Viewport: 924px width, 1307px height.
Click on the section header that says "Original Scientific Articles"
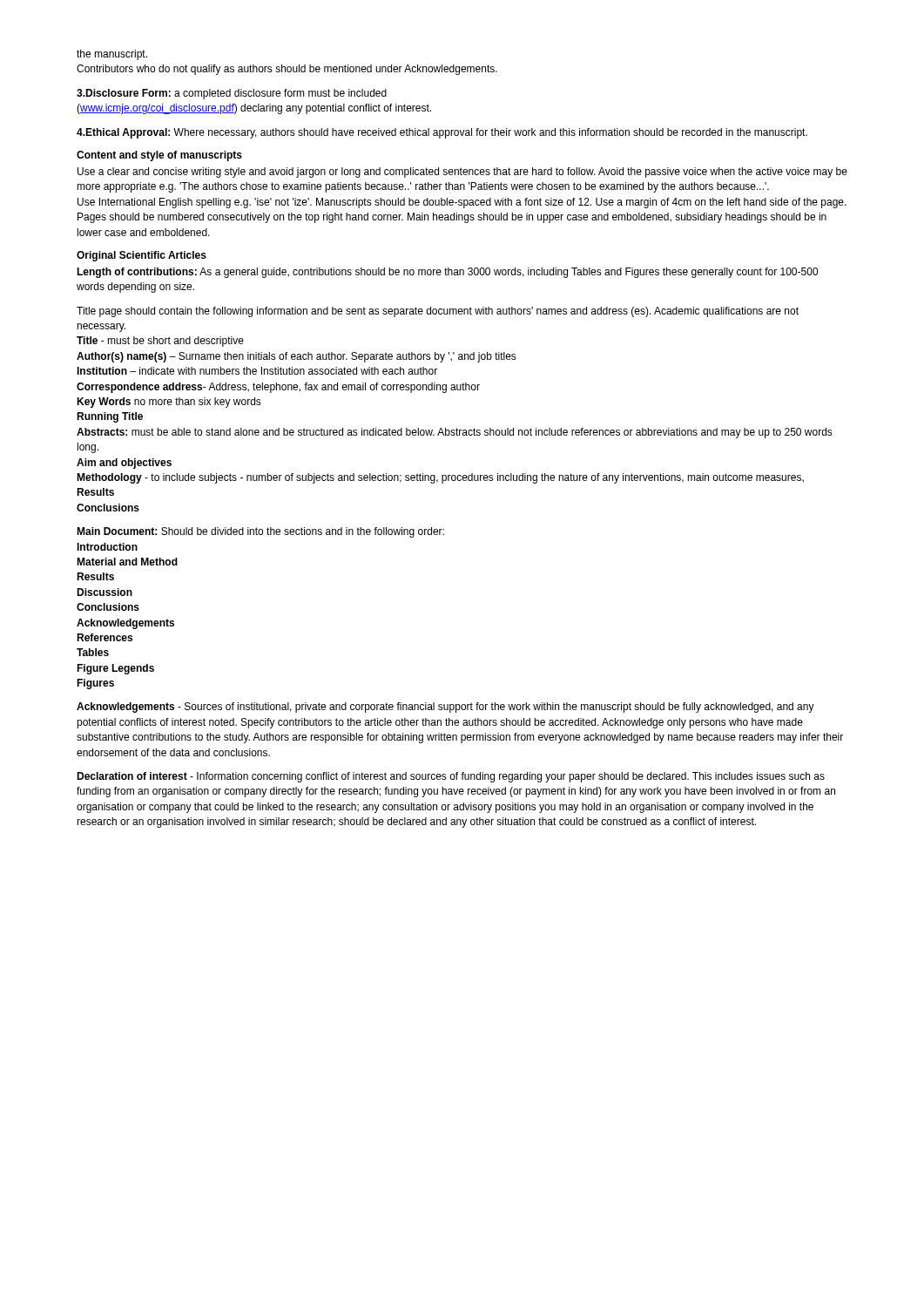141,255
